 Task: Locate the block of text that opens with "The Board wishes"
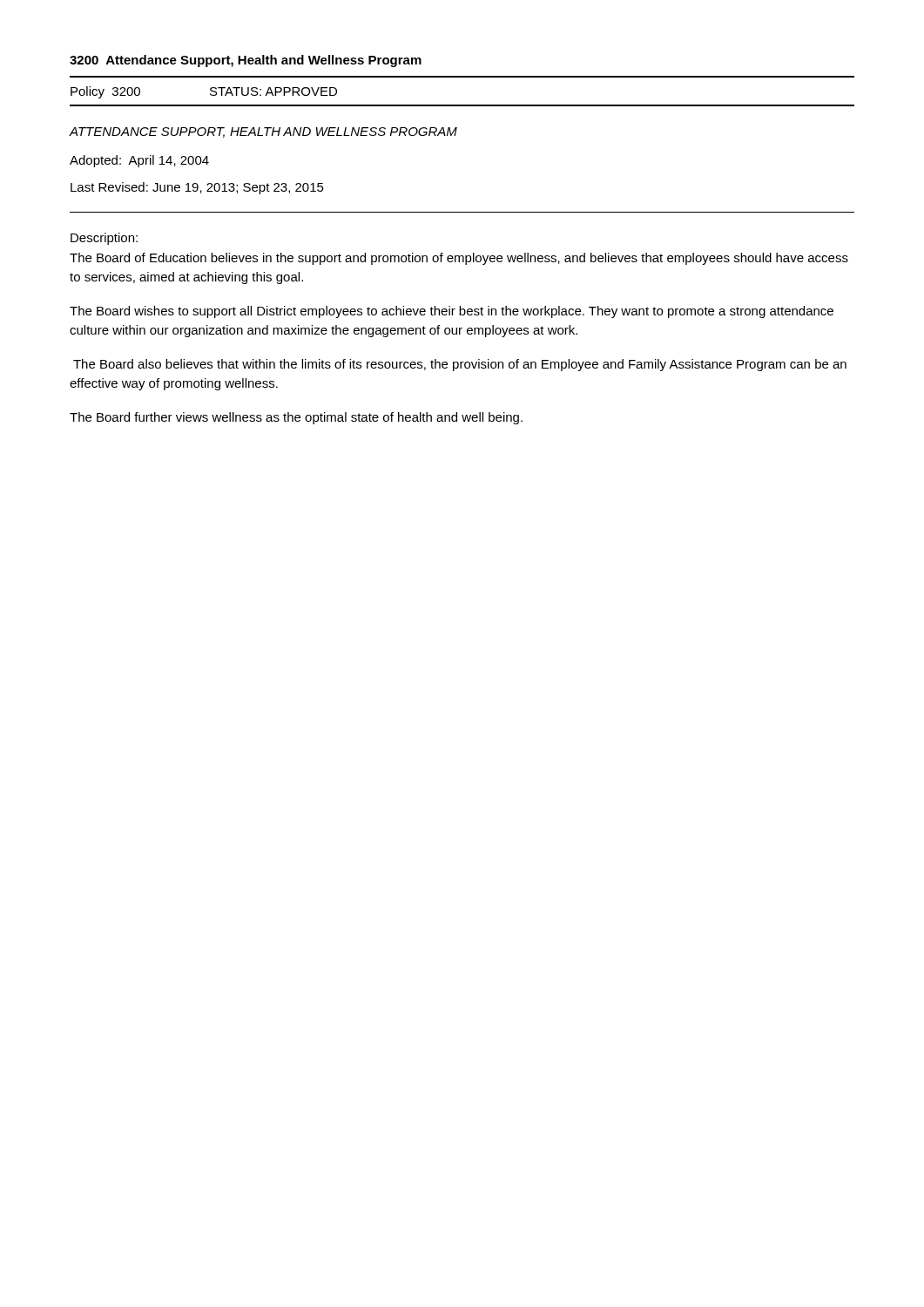coord(452,320)
